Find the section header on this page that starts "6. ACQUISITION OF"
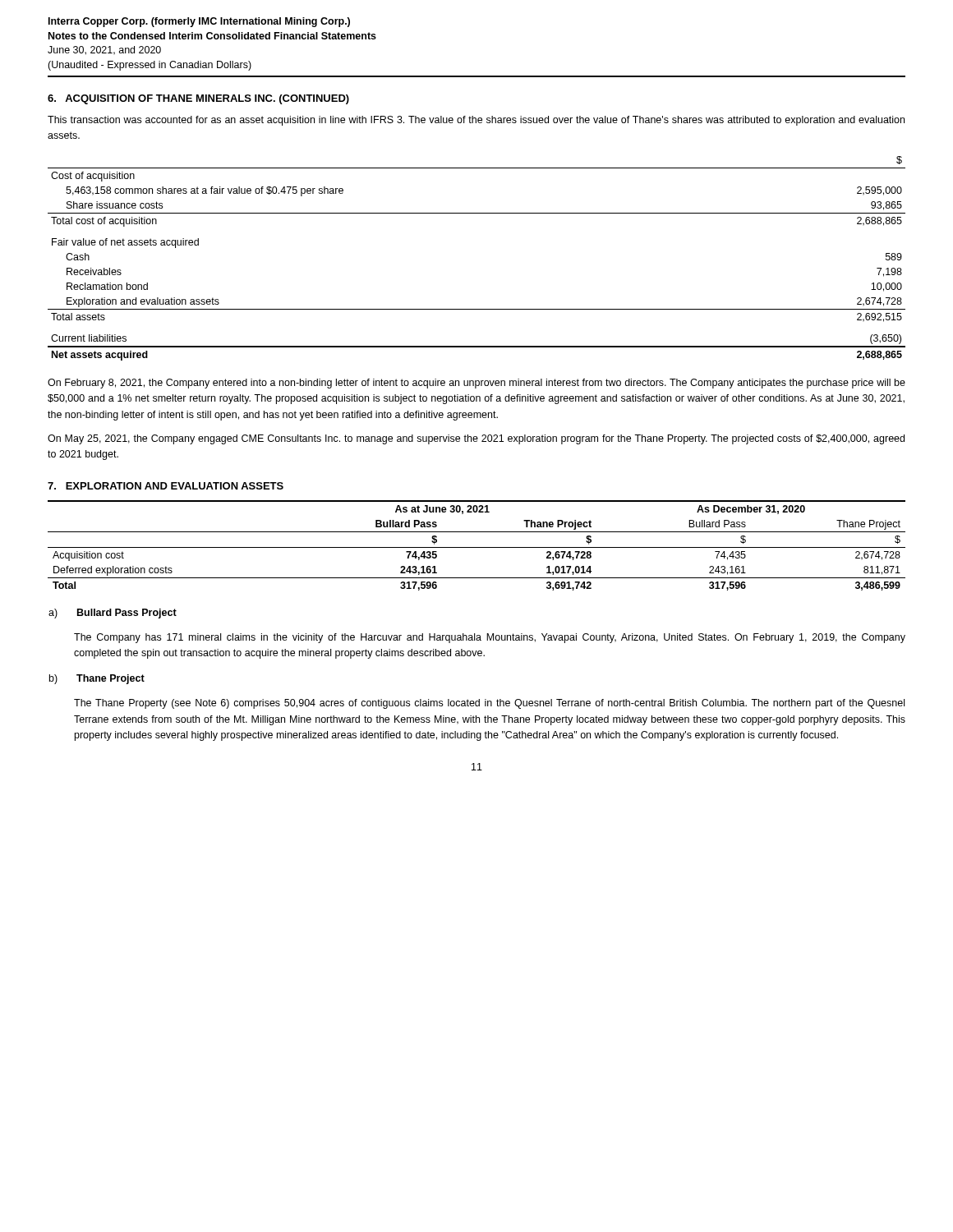953x1232 pixels. 198,98
